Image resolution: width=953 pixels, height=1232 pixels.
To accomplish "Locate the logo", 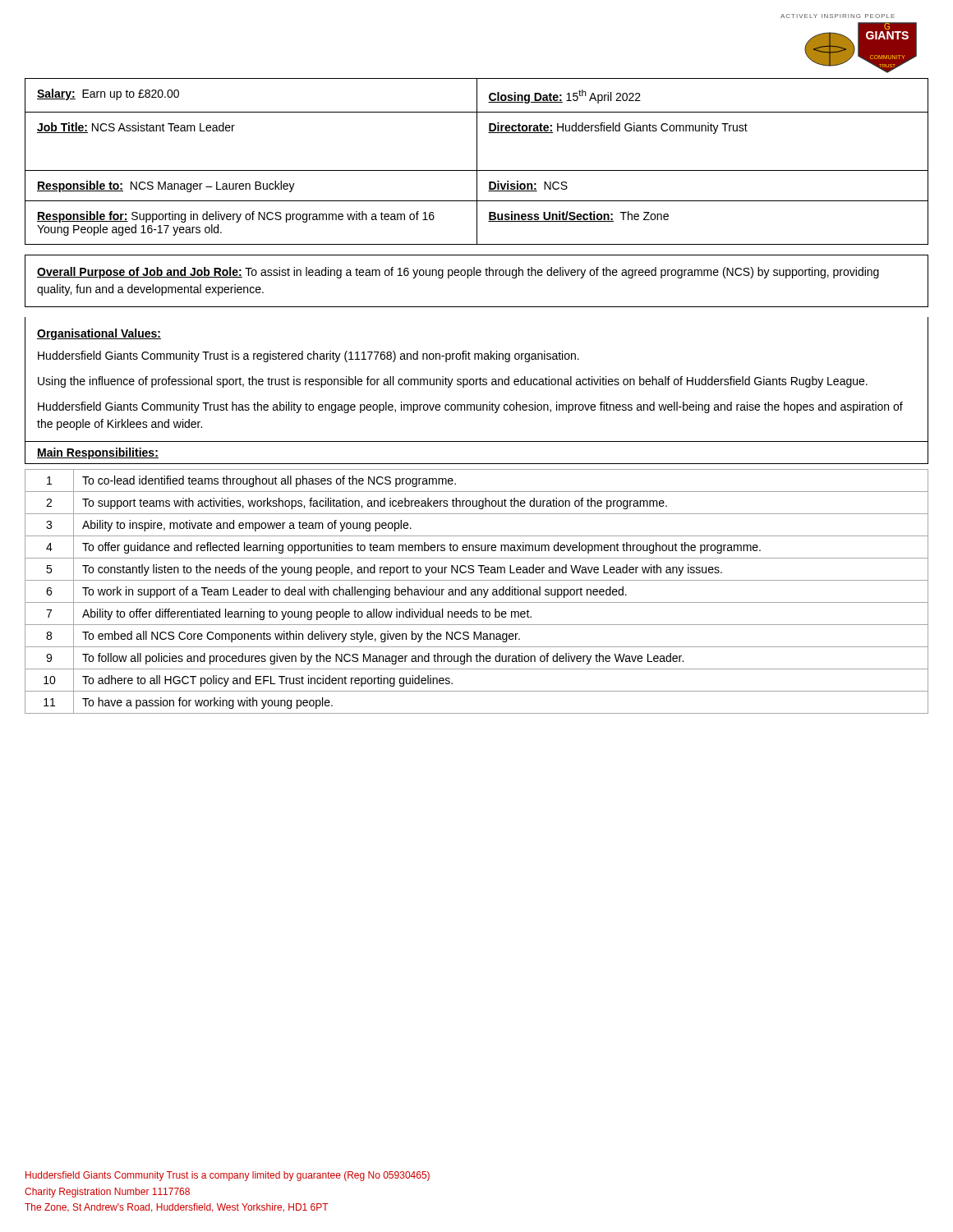I will coord(854,41).
